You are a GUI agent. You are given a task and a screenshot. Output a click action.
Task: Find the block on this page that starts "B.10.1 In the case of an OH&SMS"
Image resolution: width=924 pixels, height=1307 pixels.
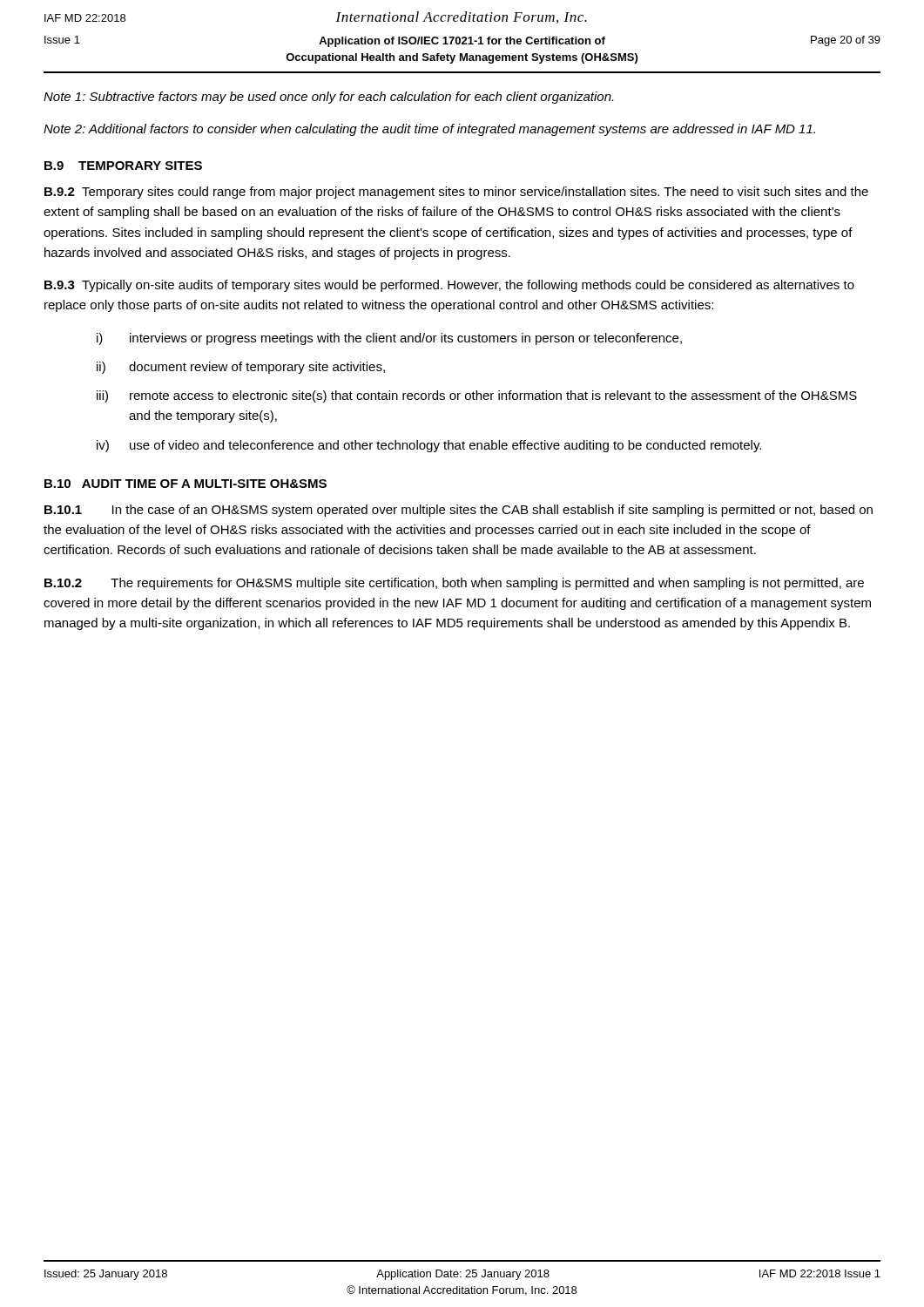click(x=458, y=529)
